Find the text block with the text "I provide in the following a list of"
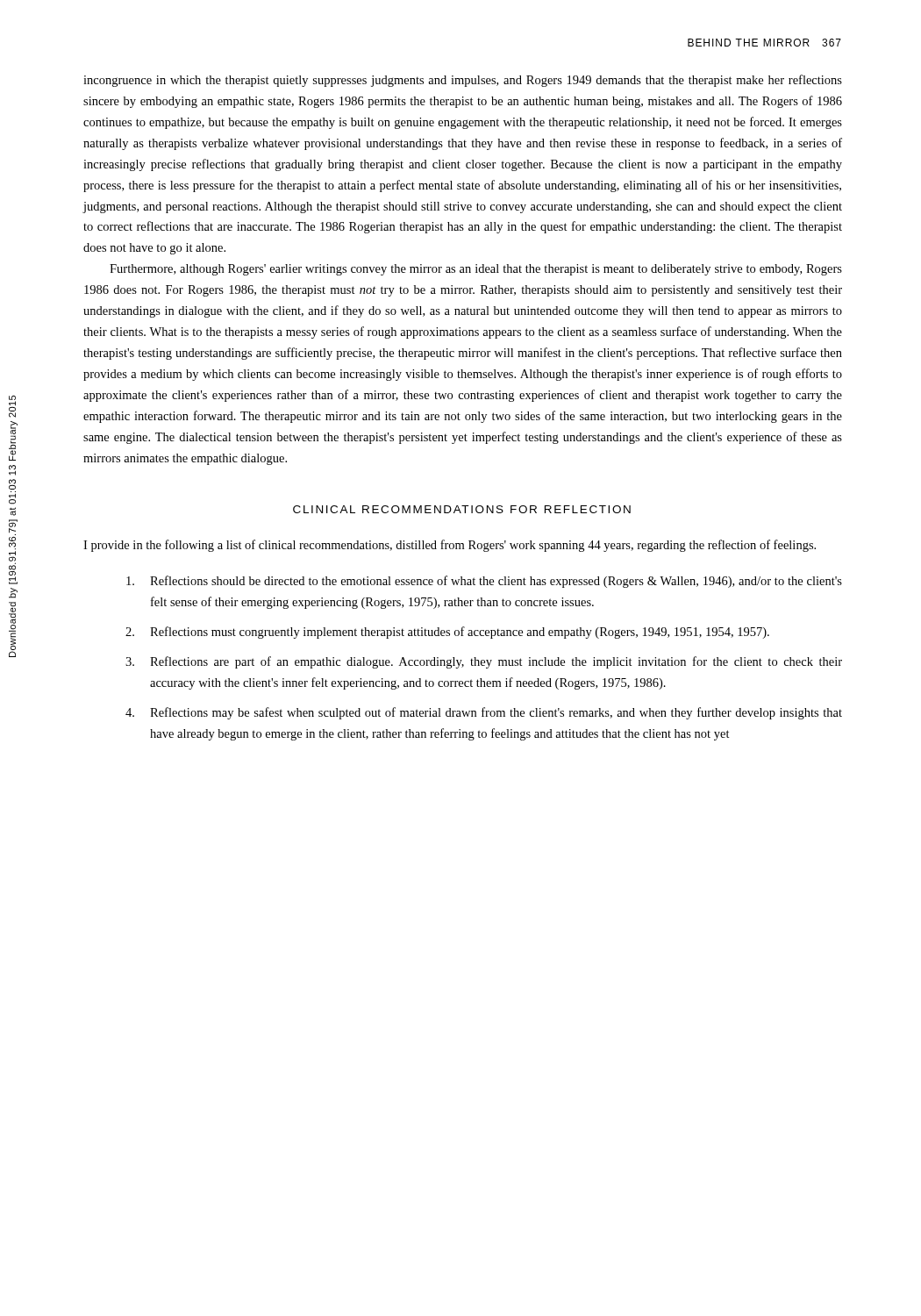The height and width of the screenshot is (1316, 921). [x=450, y=544]
